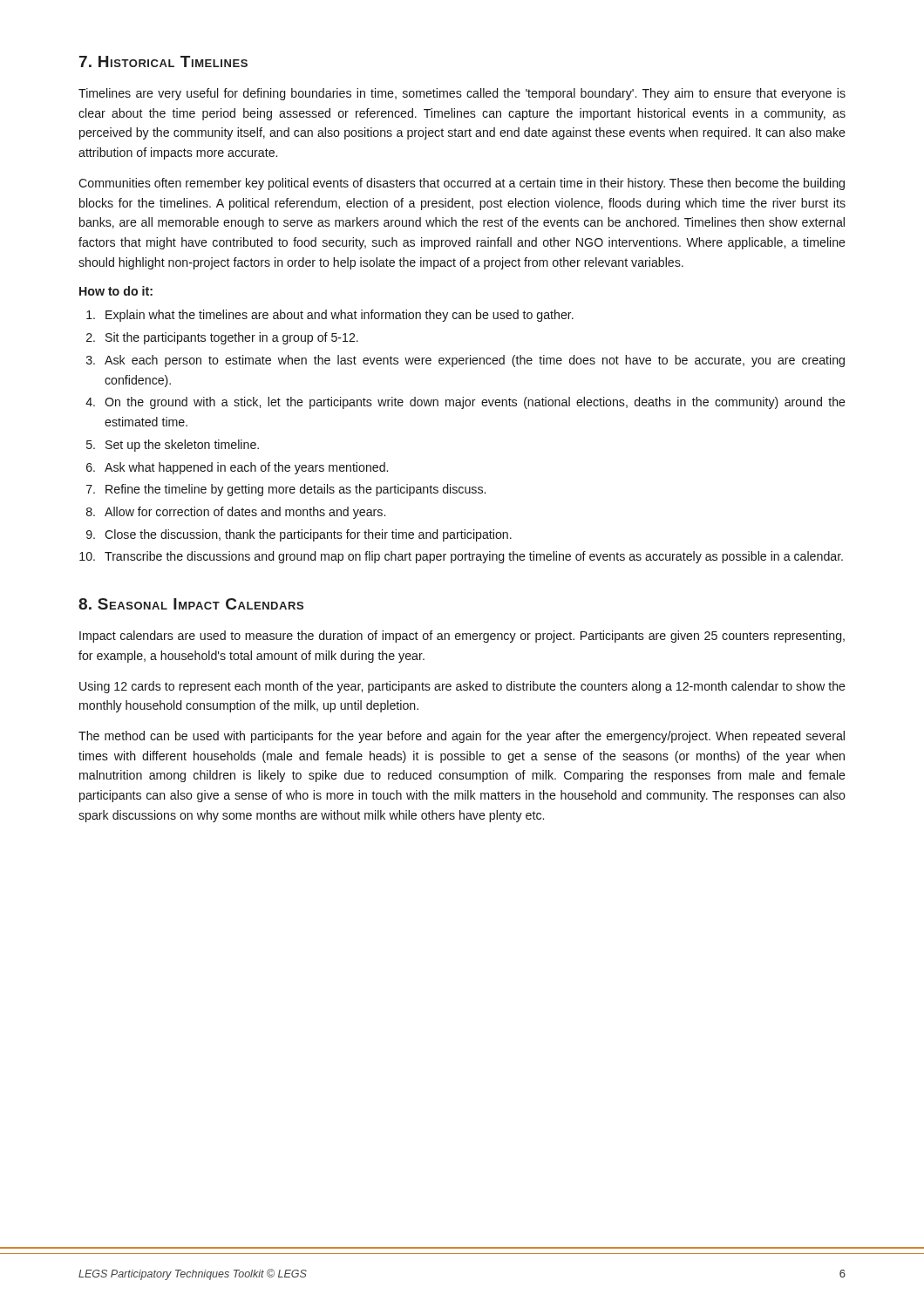Click on the list item with the text "Explain what the timelines"
924x1308 pixels.
pos(472,315)
